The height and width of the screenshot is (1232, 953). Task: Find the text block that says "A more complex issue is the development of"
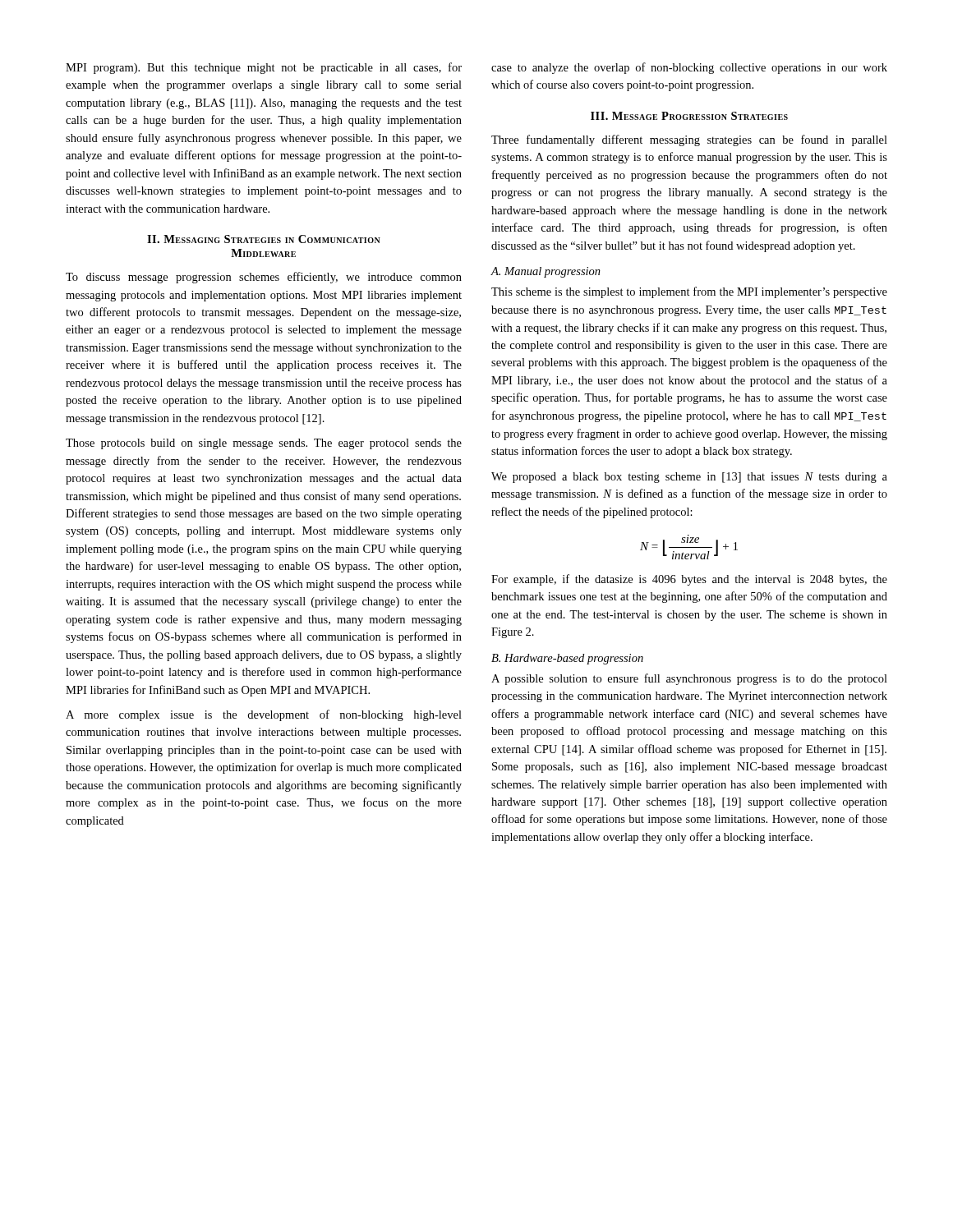pyautogui.click(x=264, y=768)
